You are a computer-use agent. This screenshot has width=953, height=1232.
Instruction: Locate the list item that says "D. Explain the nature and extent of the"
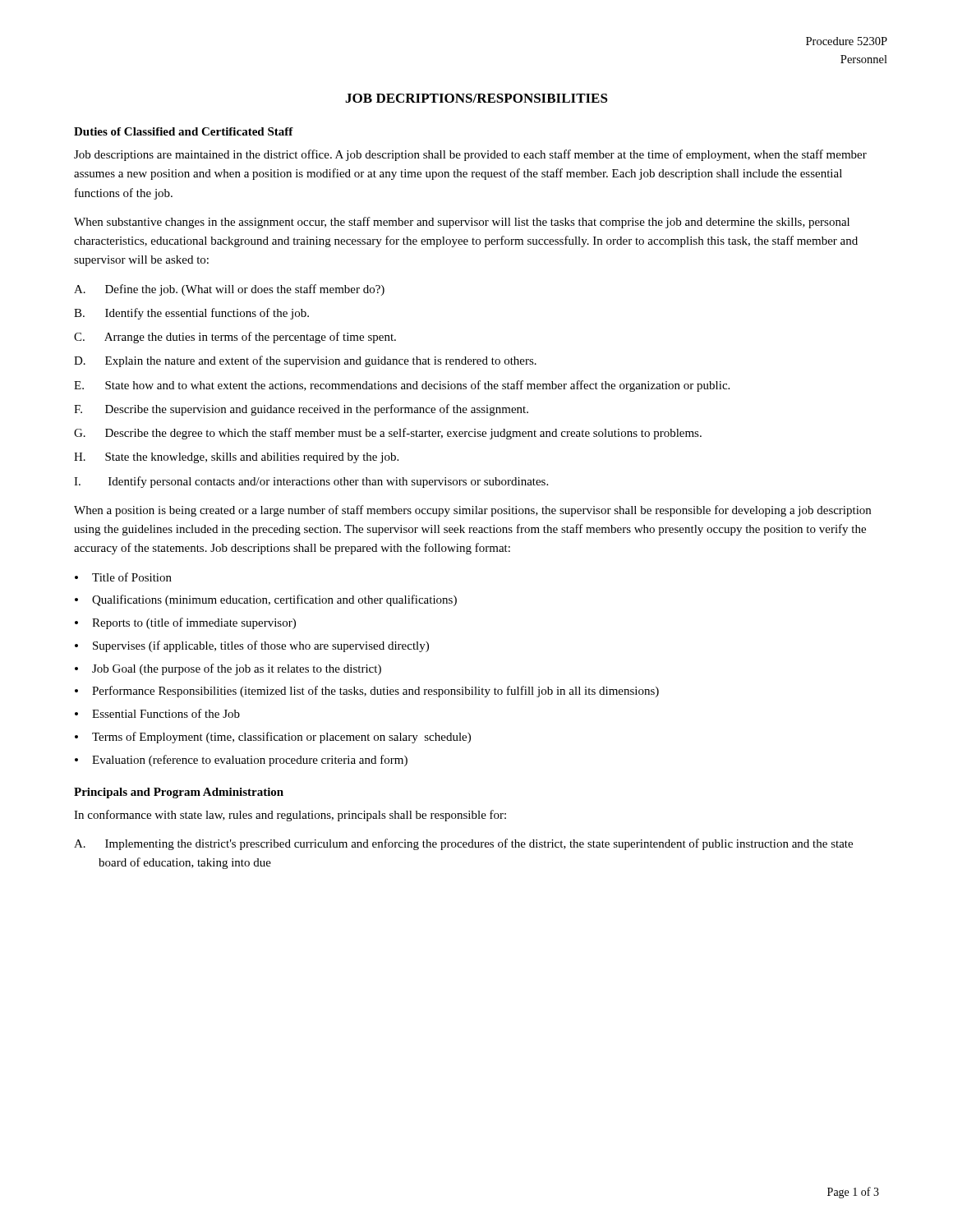pyautogui.click(x=305, y=361)
